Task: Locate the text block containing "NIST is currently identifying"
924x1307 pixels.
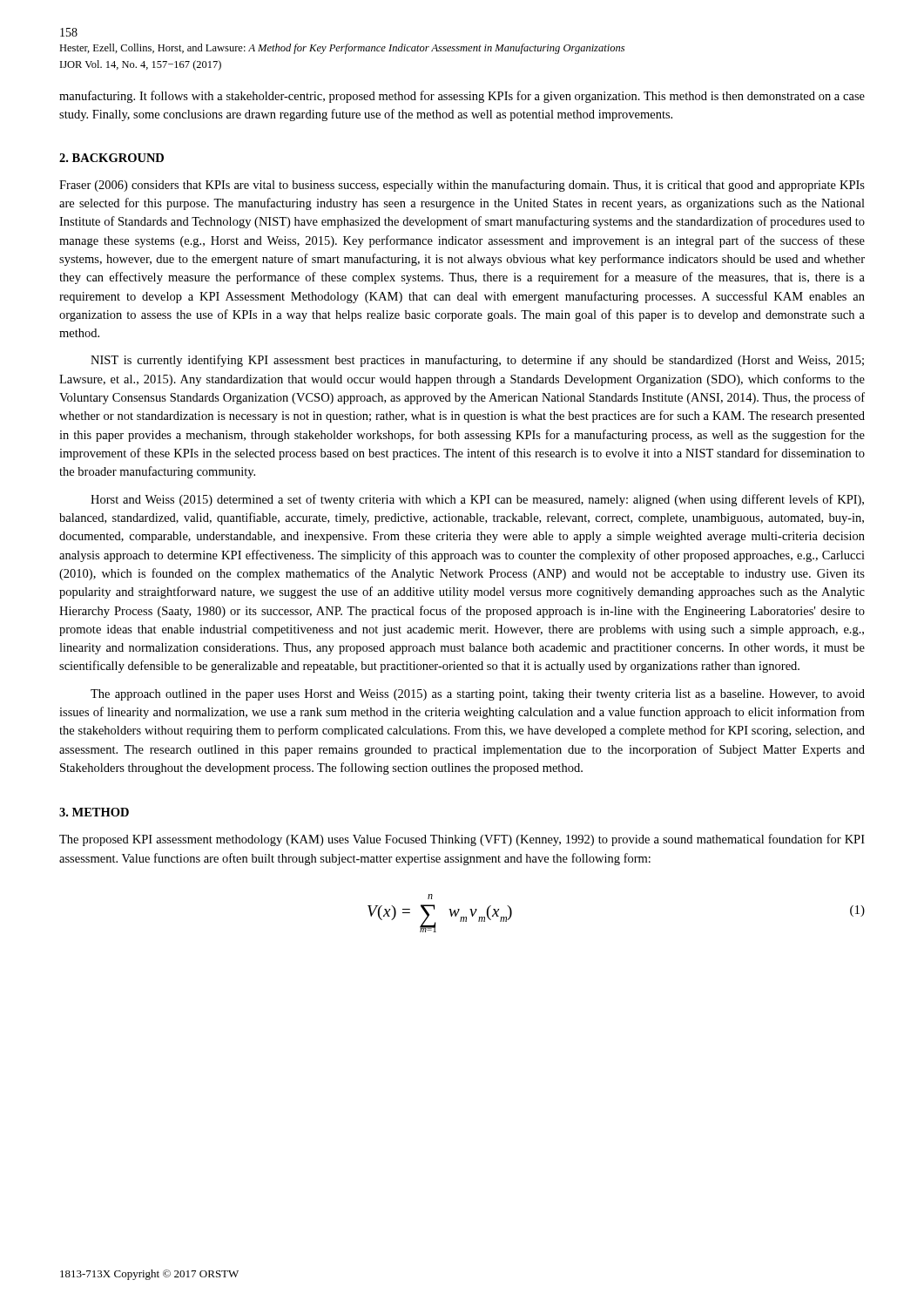Action: 462,416
